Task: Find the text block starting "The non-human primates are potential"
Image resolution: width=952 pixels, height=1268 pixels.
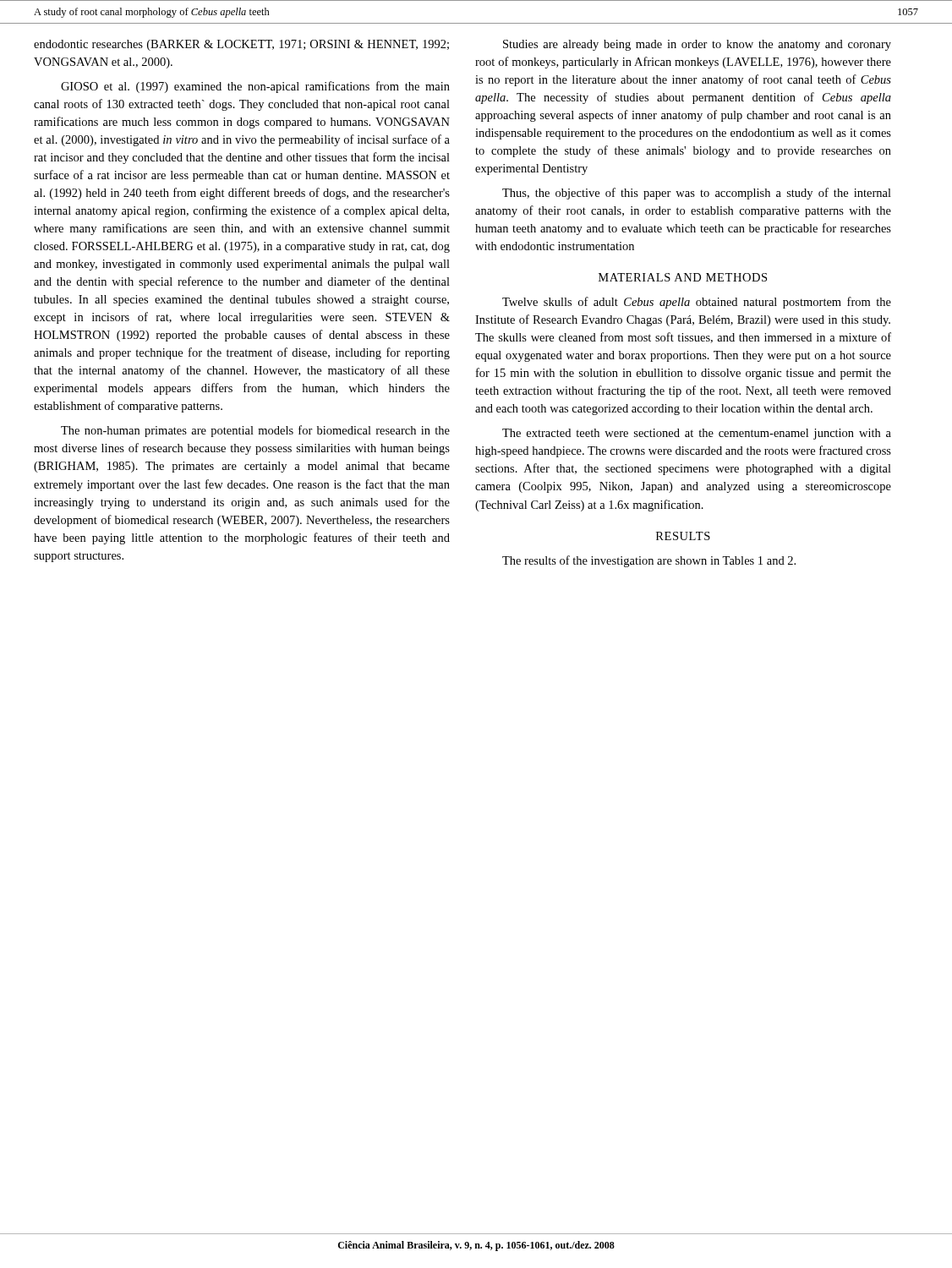Action: click(242, 493)
